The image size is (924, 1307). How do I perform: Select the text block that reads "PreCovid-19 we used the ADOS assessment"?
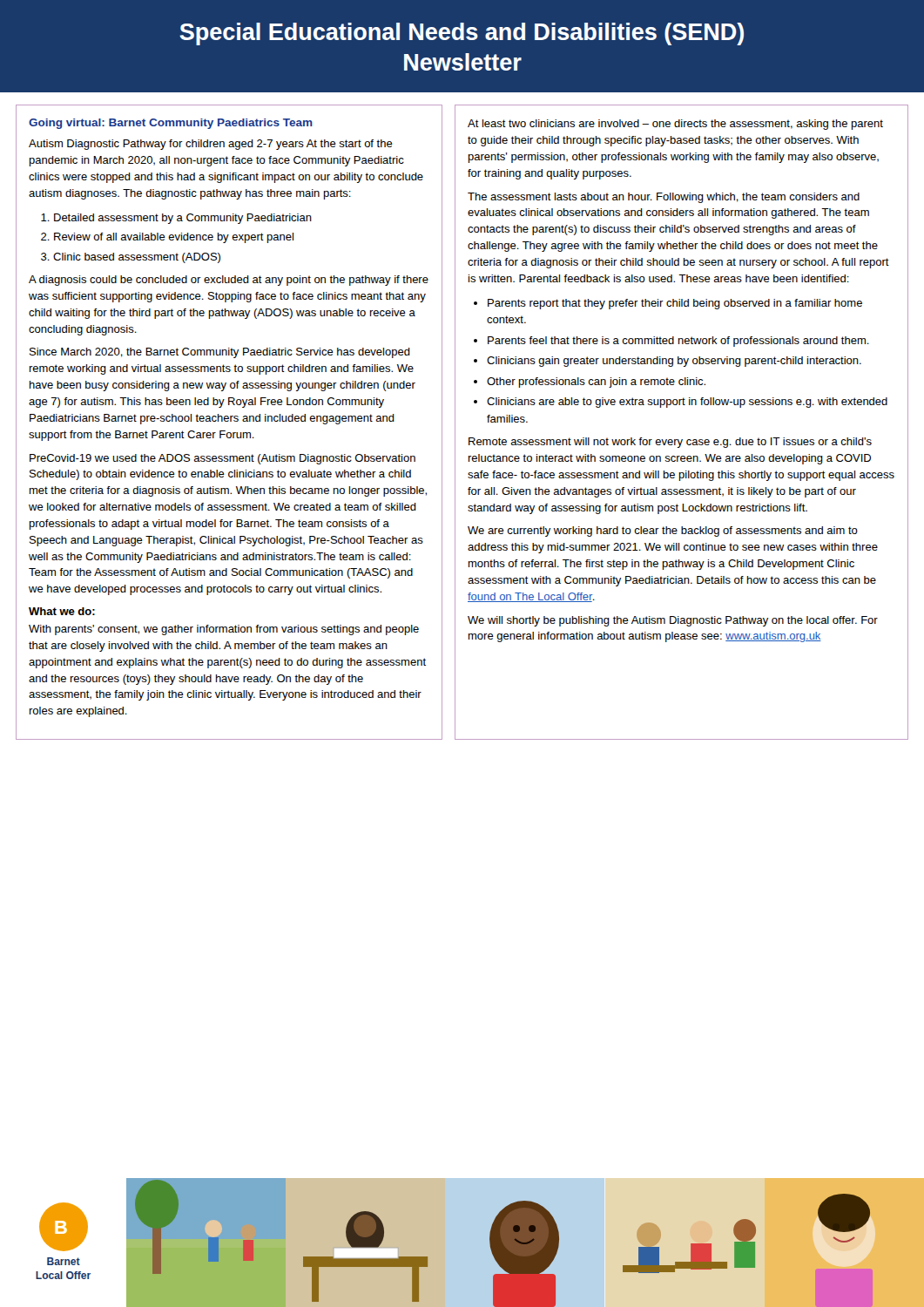pos(229,524)
